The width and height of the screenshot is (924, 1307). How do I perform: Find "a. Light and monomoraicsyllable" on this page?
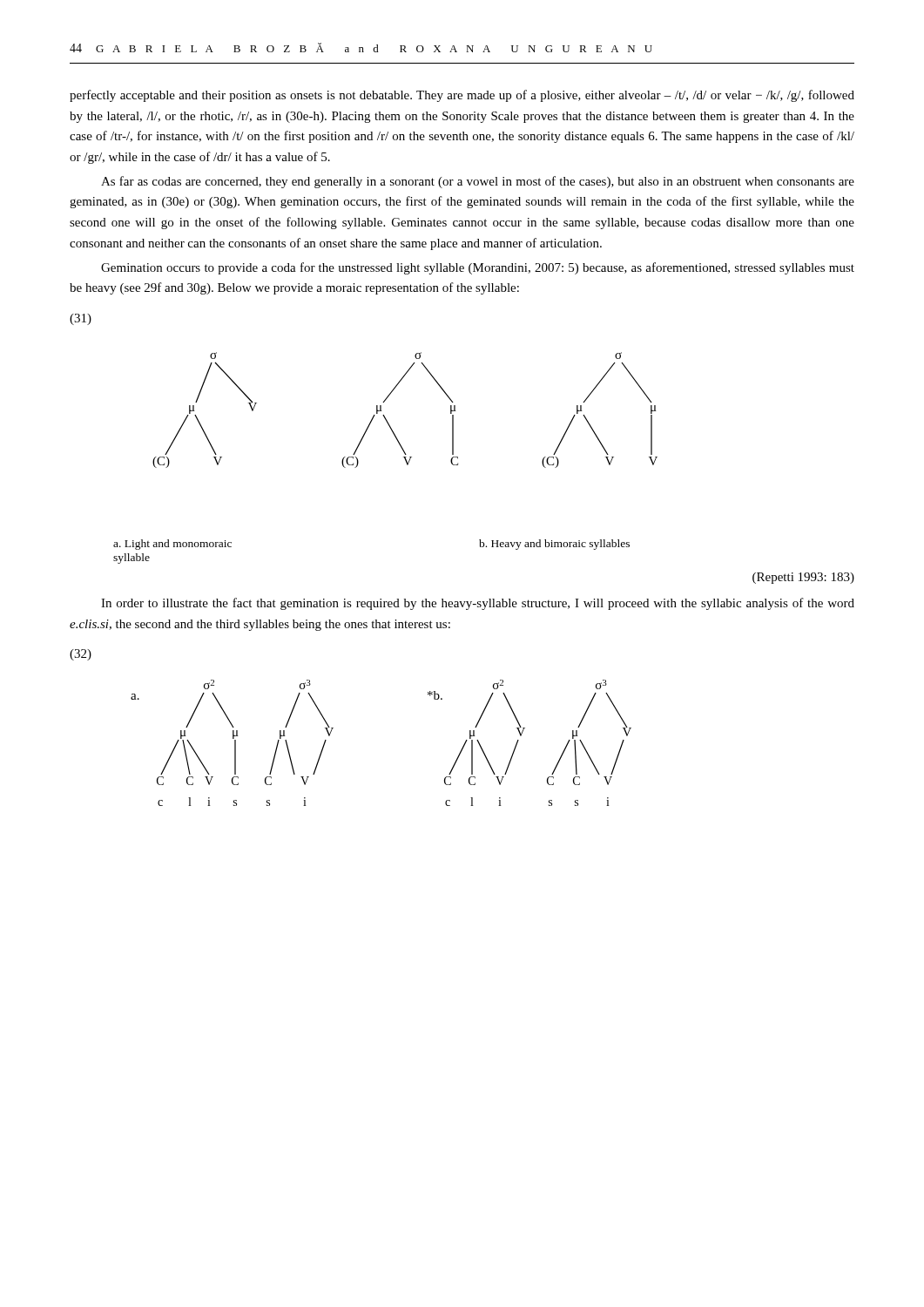173,550
